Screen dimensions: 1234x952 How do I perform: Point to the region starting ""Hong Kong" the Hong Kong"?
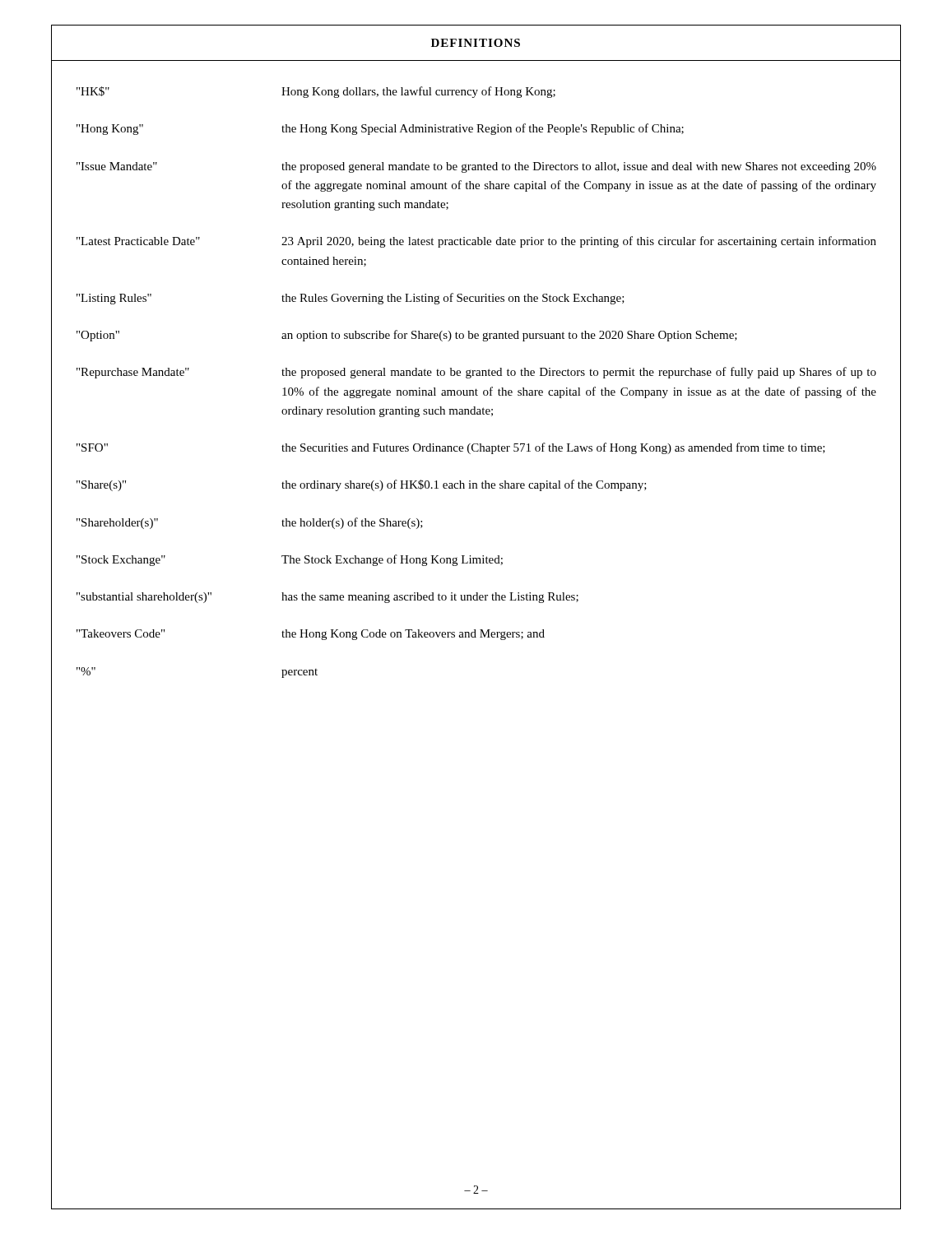pos(476,129)
